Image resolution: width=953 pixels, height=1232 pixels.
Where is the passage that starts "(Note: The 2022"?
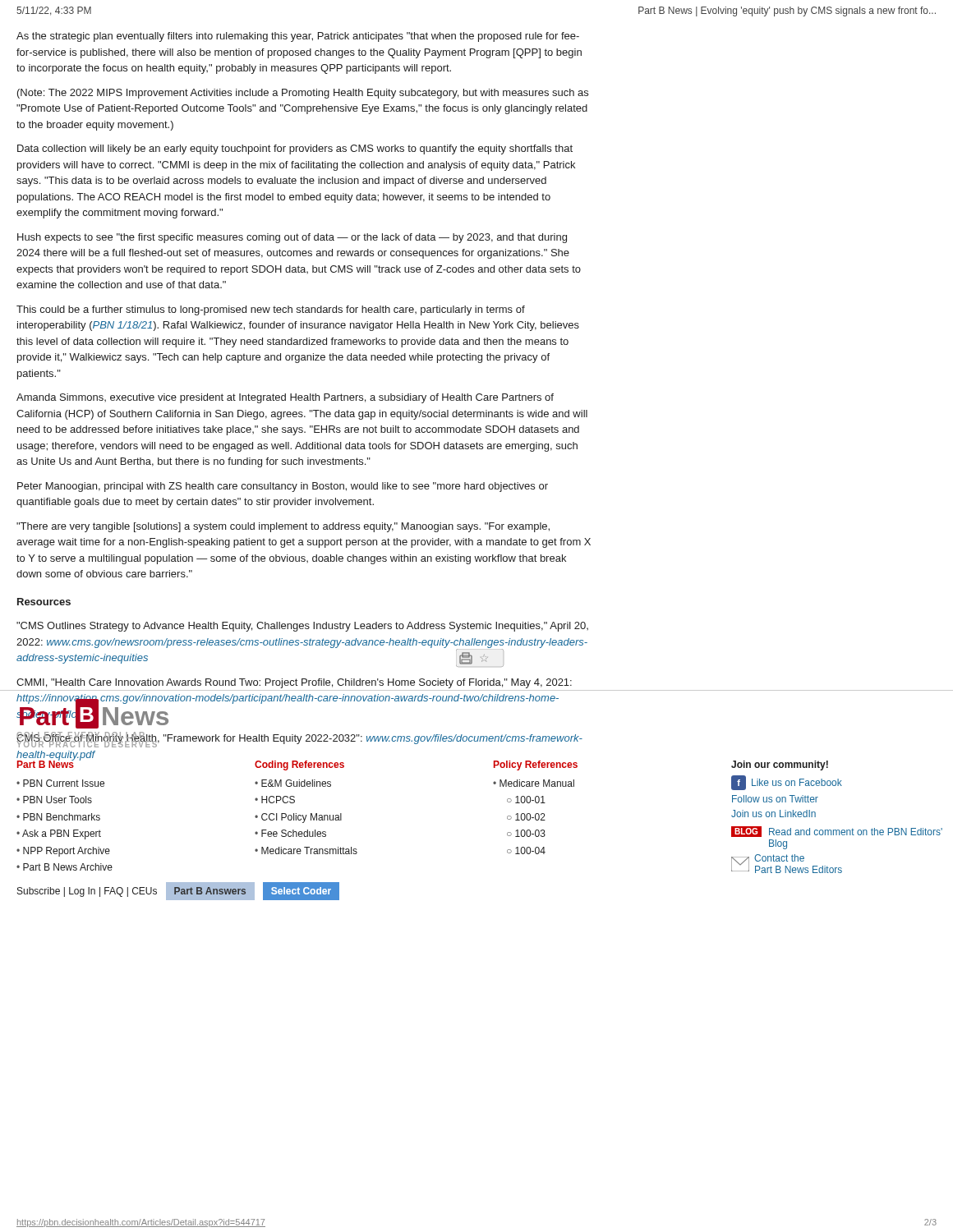point(304,108)
